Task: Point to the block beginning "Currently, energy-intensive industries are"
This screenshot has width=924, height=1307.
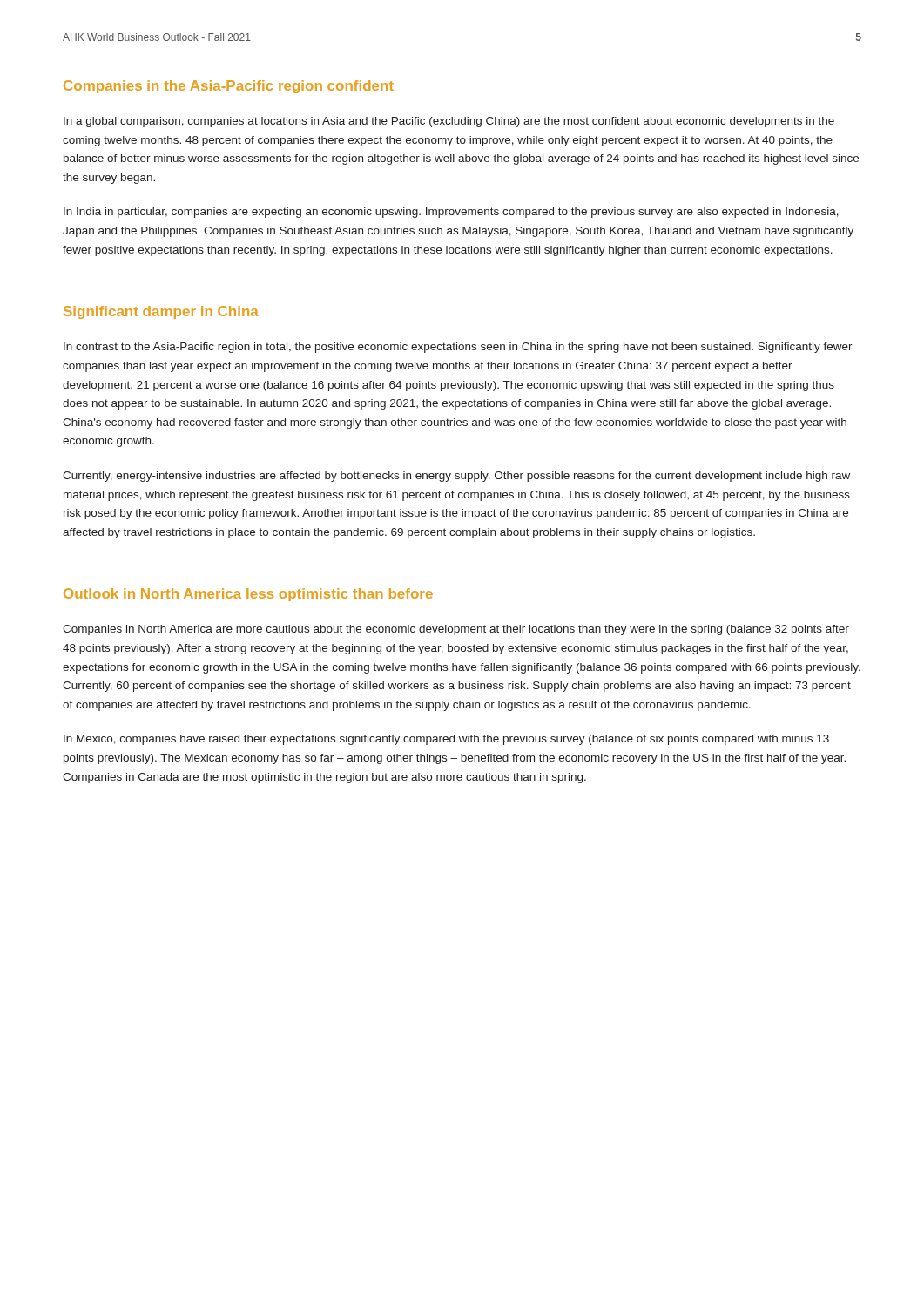Action: click(462, 504)
